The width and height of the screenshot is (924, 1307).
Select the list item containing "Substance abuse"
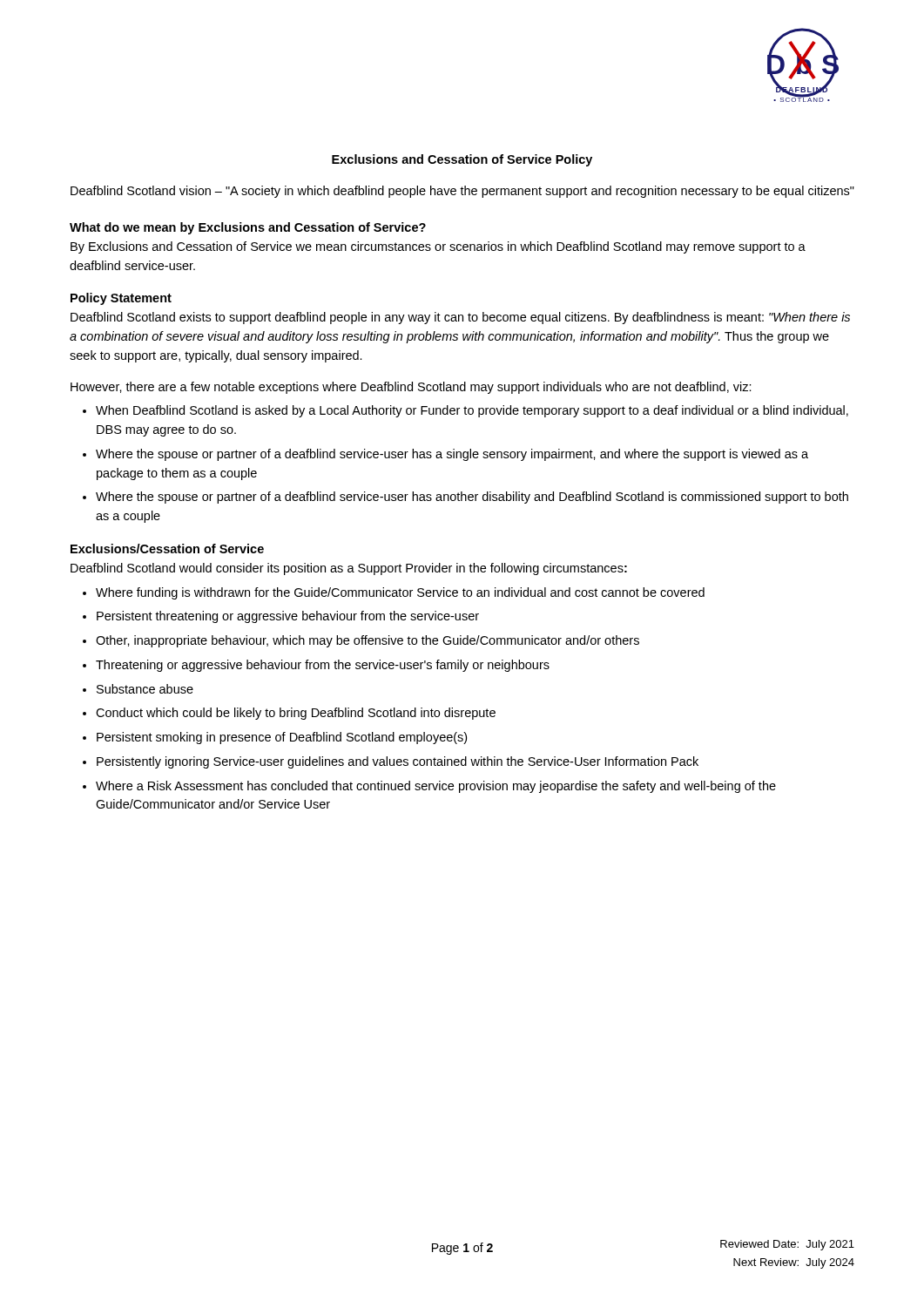click(145, 689)
